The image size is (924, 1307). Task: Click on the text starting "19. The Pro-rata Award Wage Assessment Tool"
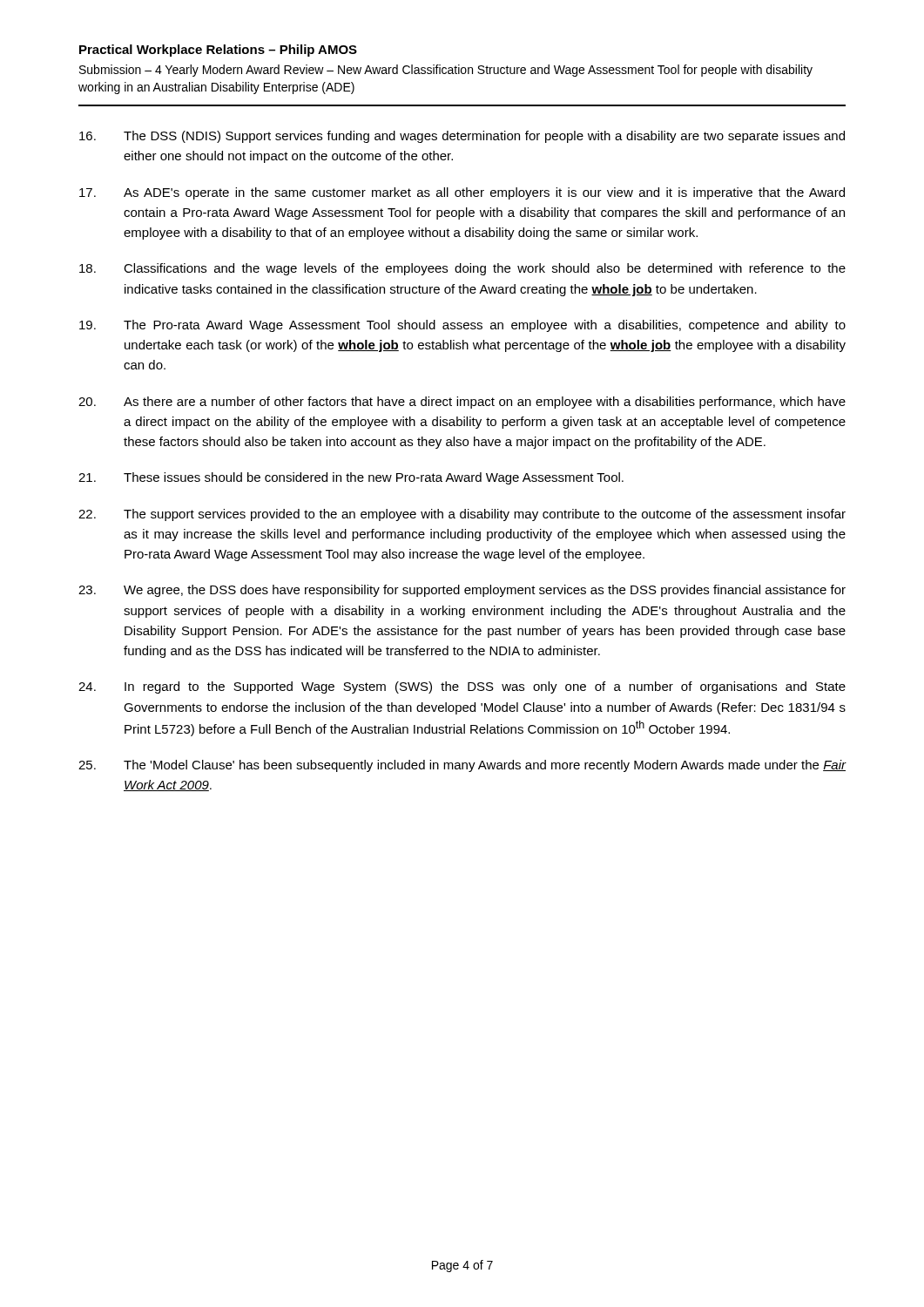tap(462, 345)
